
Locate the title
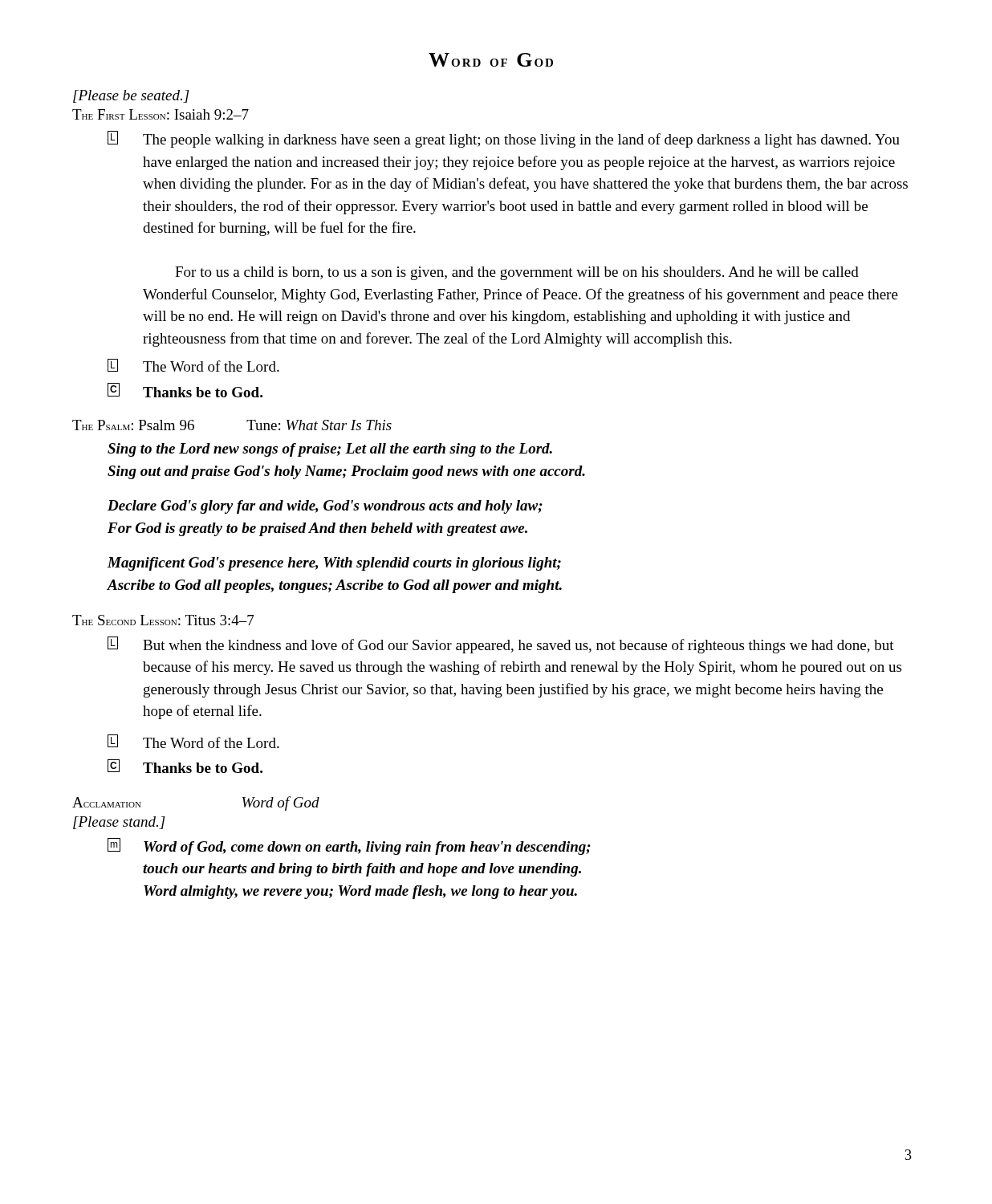[492, 60]
